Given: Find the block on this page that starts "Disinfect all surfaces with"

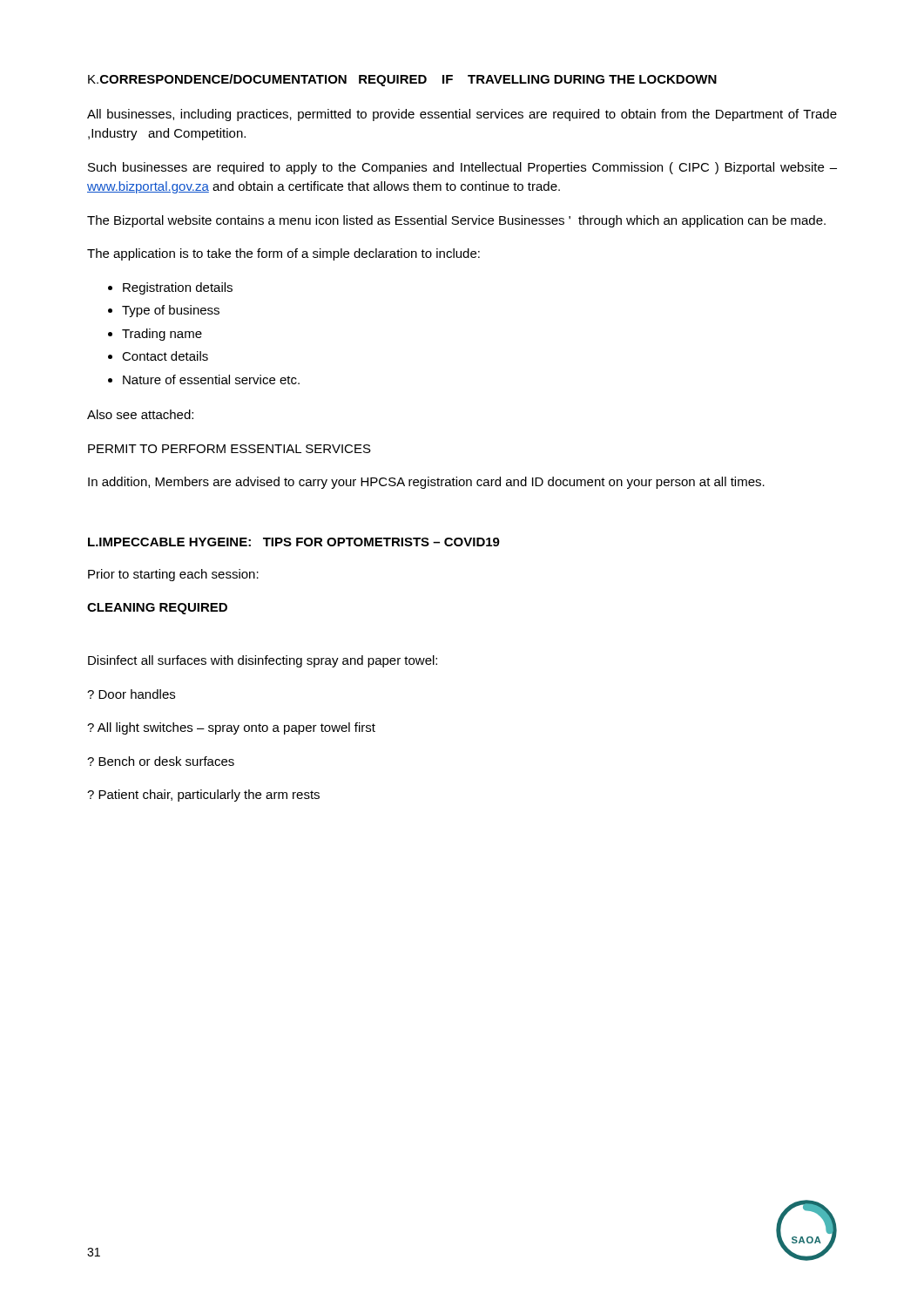Looking at the screenshot, I should pos(263,660).
